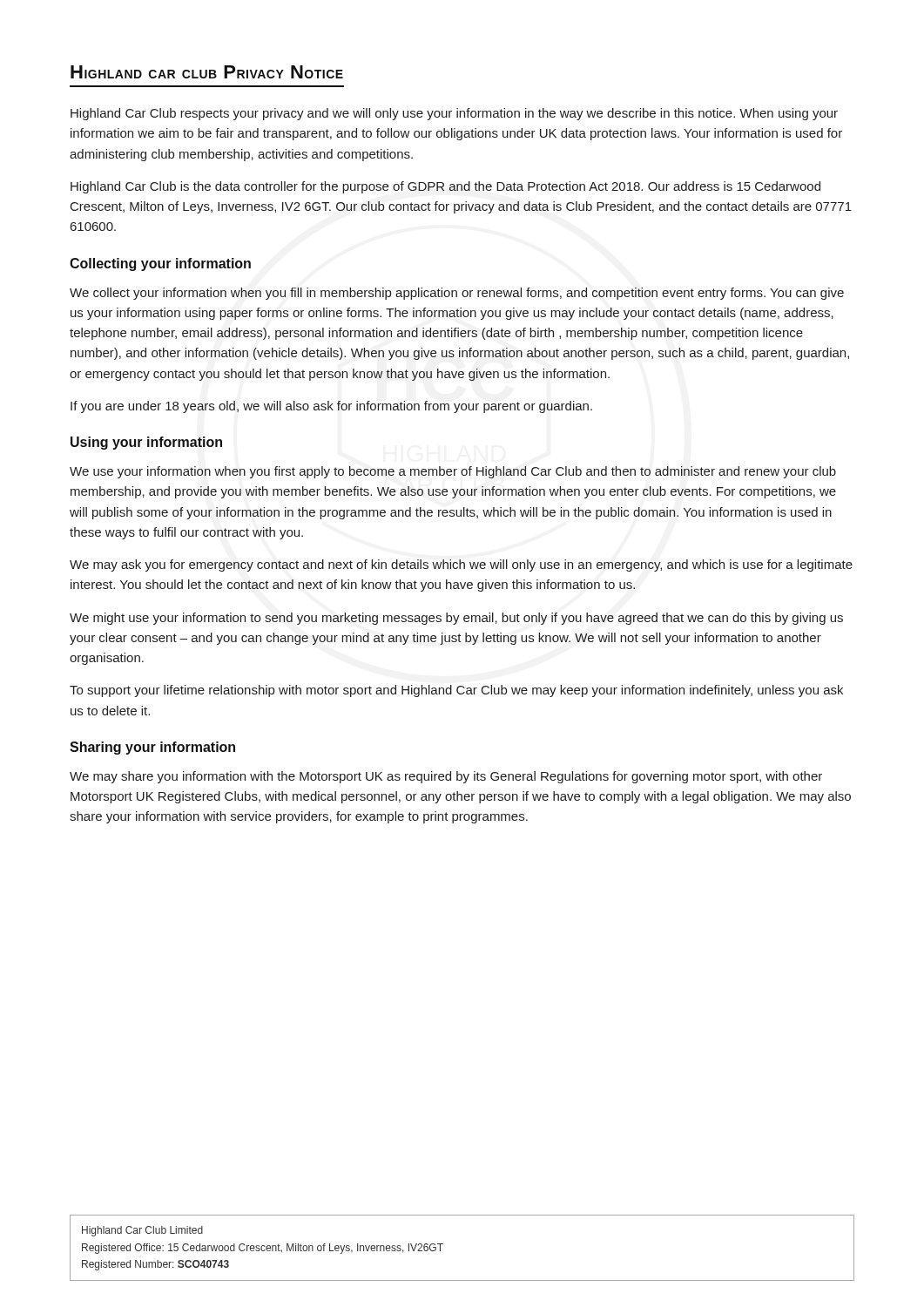This screenshot has height=1307, width=924.
Task: Navigate to the region starting "We collect your information when"
Action: [x=460, y=332]
